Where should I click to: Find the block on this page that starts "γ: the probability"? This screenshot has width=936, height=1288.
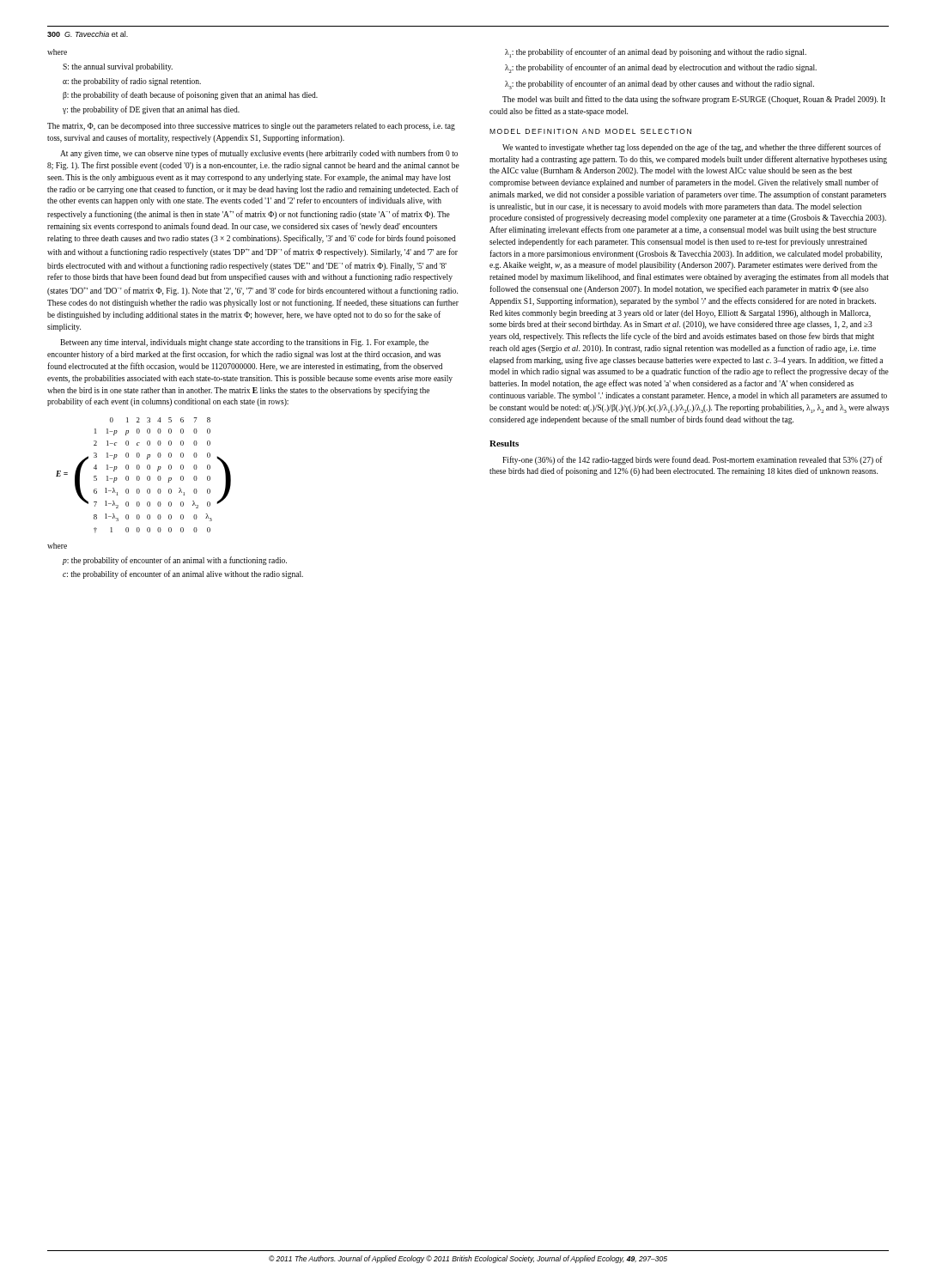tap(151, 110)
